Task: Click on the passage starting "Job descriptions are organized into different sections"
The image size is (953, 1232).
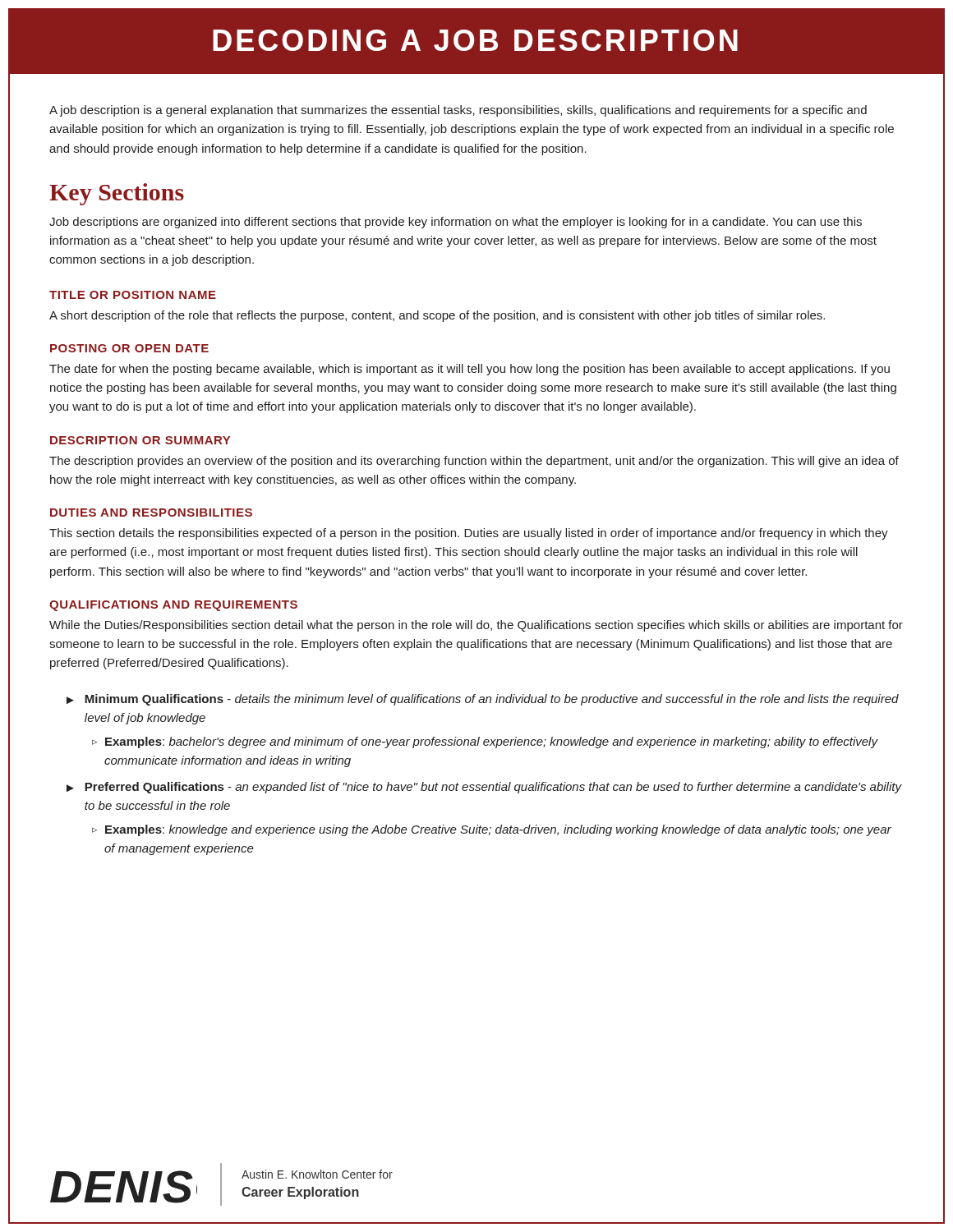Action: point(463,240)
